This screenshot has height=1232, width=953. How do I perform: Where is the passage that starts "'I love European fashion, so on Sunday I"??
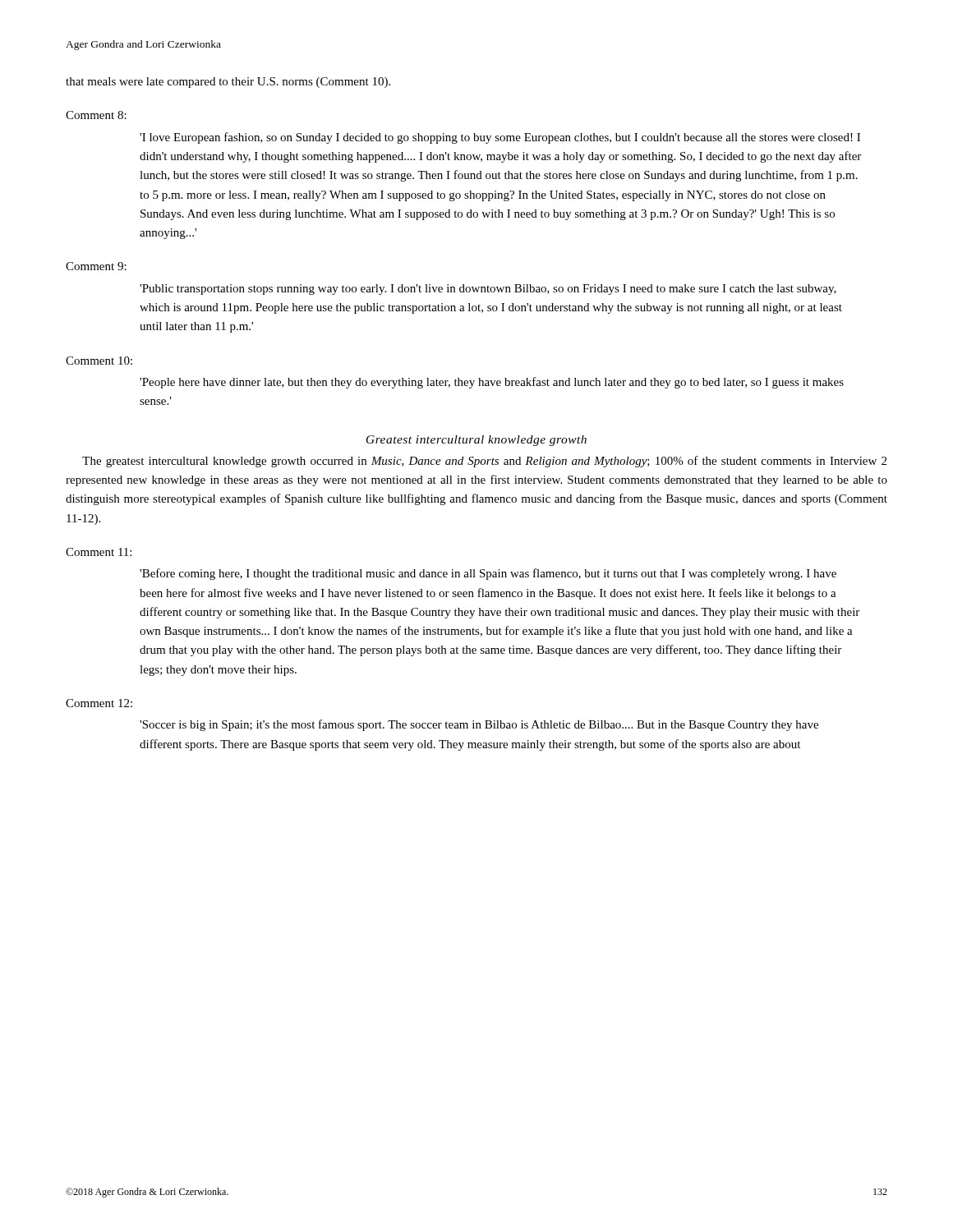click(500, 185)
